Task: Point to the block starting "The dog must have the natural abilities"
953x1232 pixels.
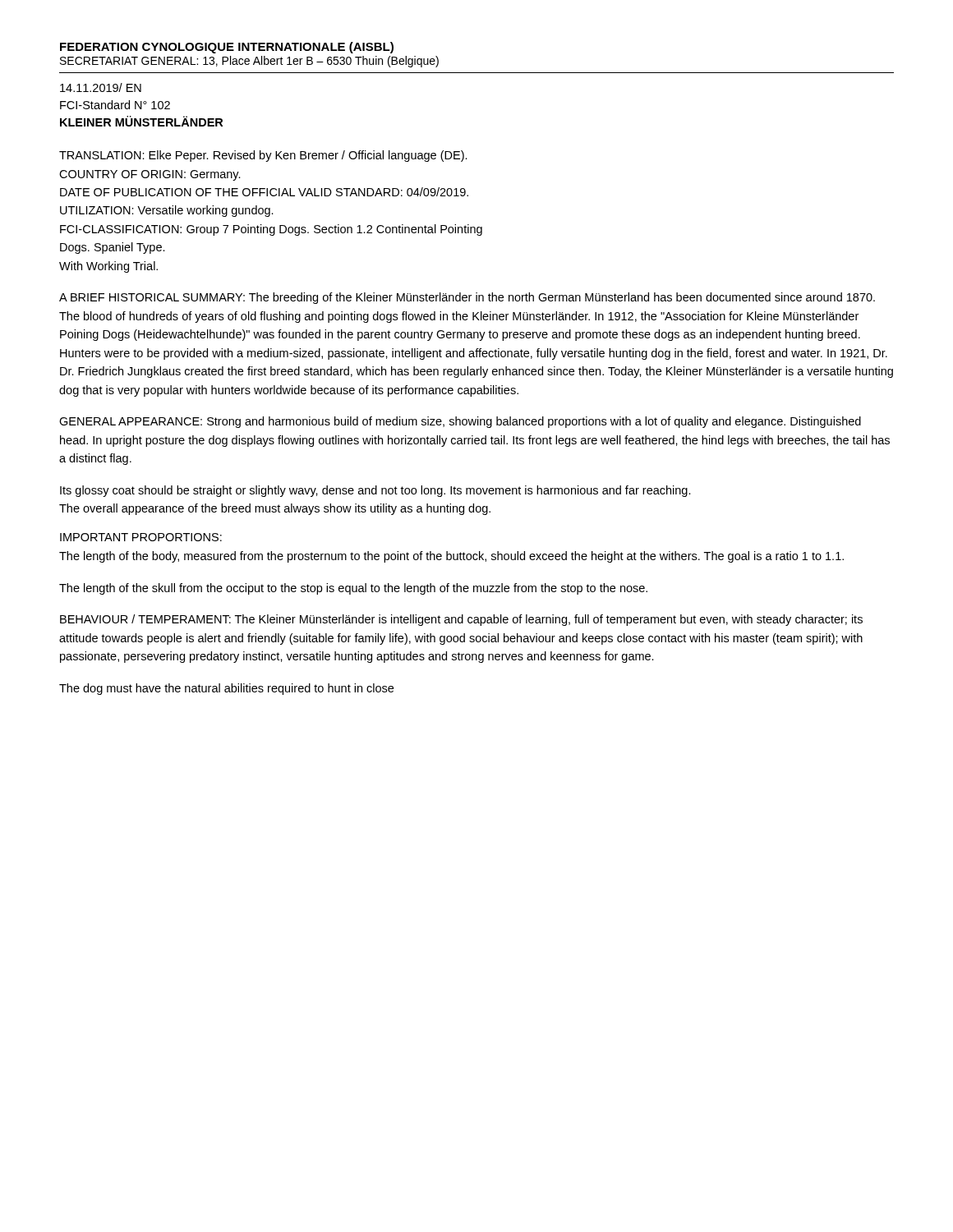Action: [x=226, y=689]
